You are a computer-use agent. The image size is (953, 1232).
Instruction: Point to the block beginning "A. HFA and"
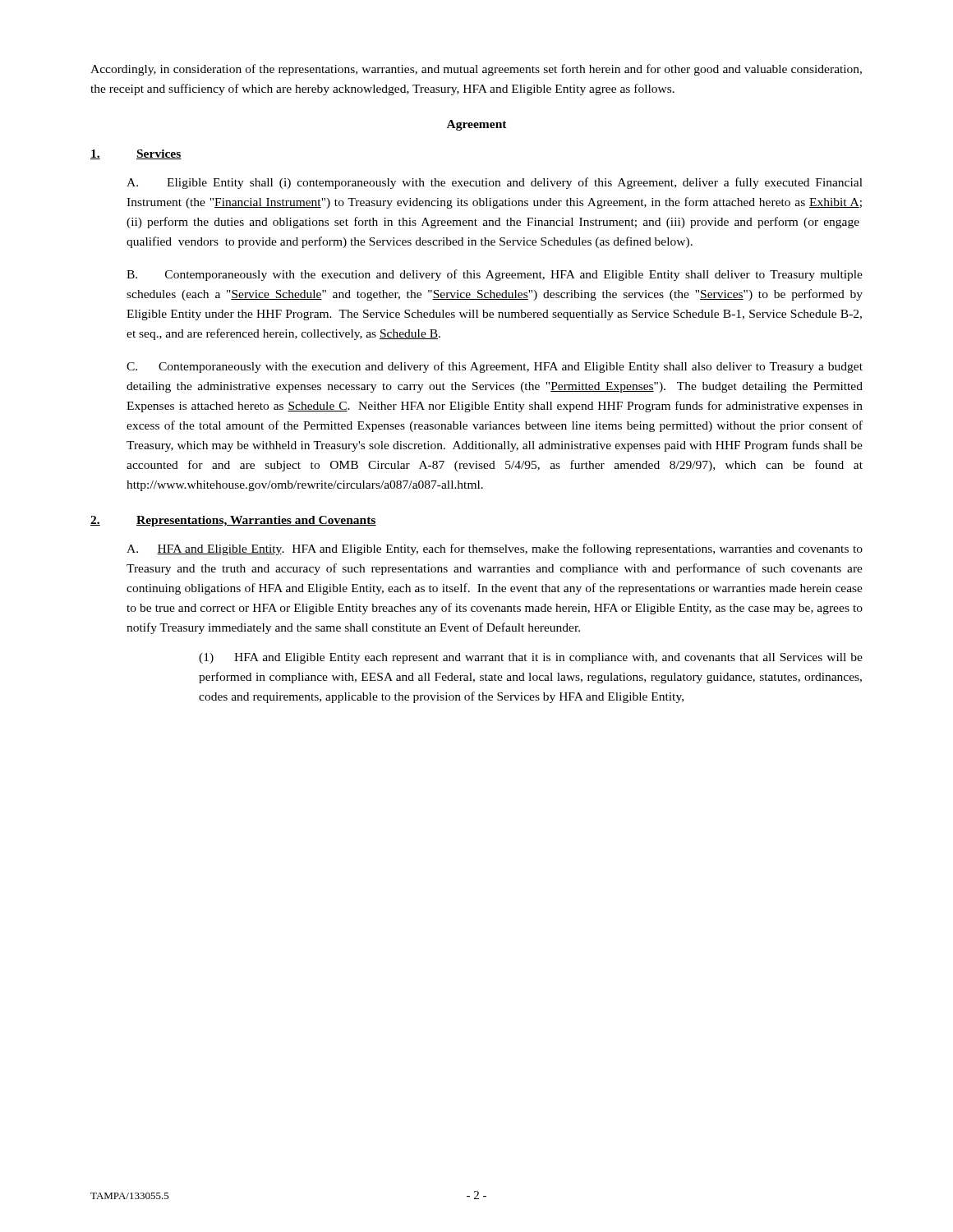(495, 623)
